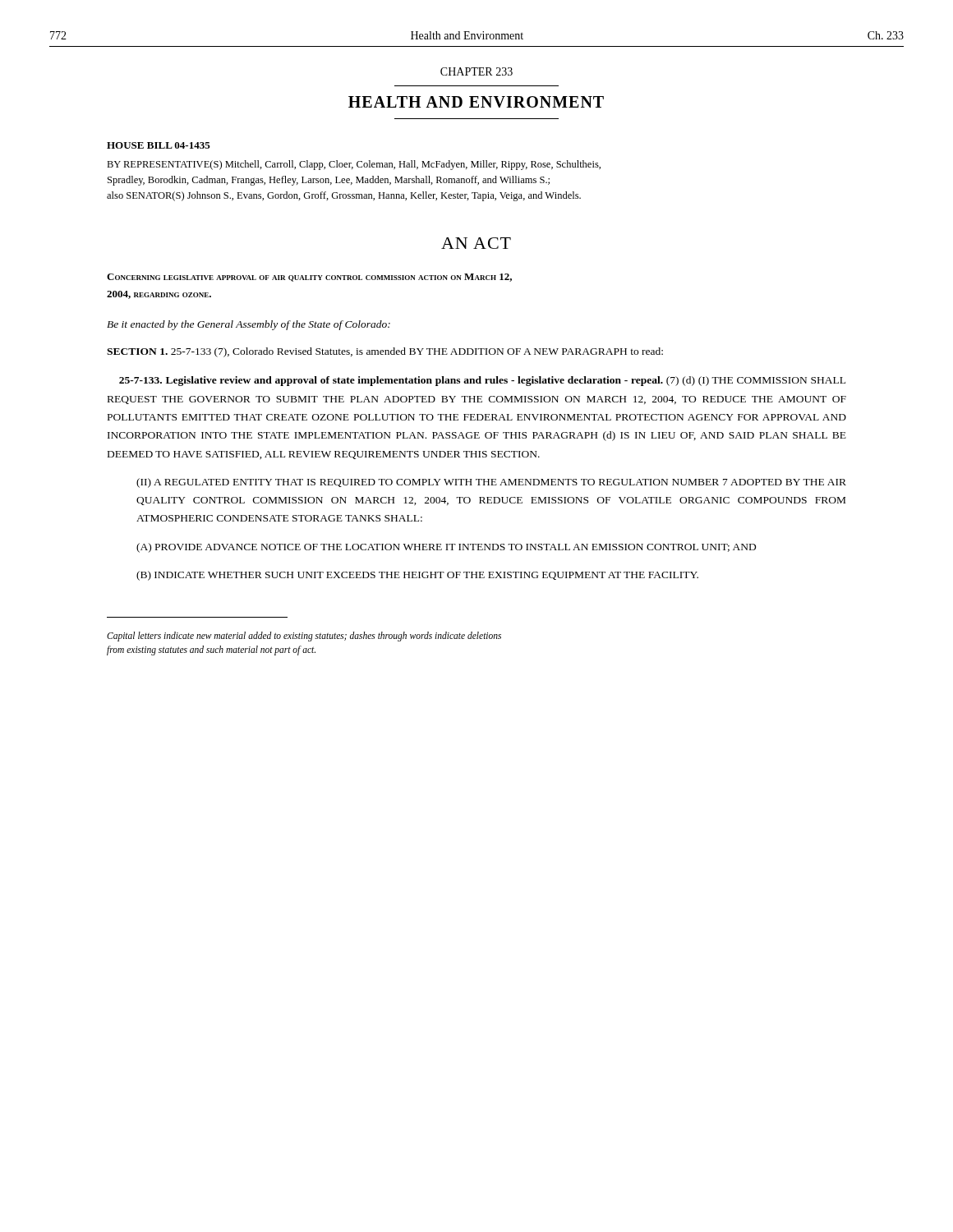Locate the text that says "CHAPTER 233"
Screen dimensions: 1232x953
coord(476,72)
